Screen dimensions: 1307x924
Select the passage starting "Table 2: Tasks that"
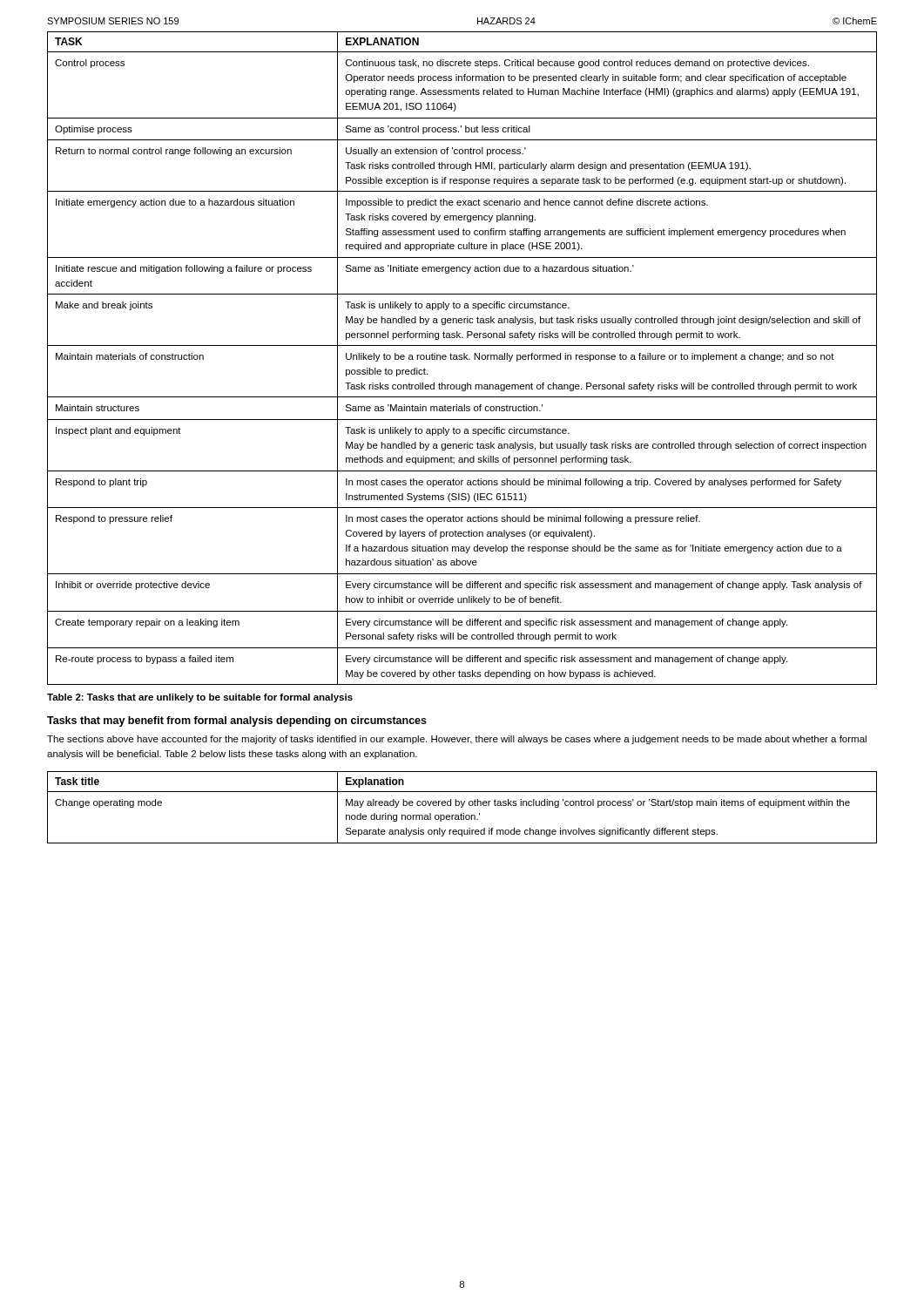pyautogui.click(x=200, y=697)
